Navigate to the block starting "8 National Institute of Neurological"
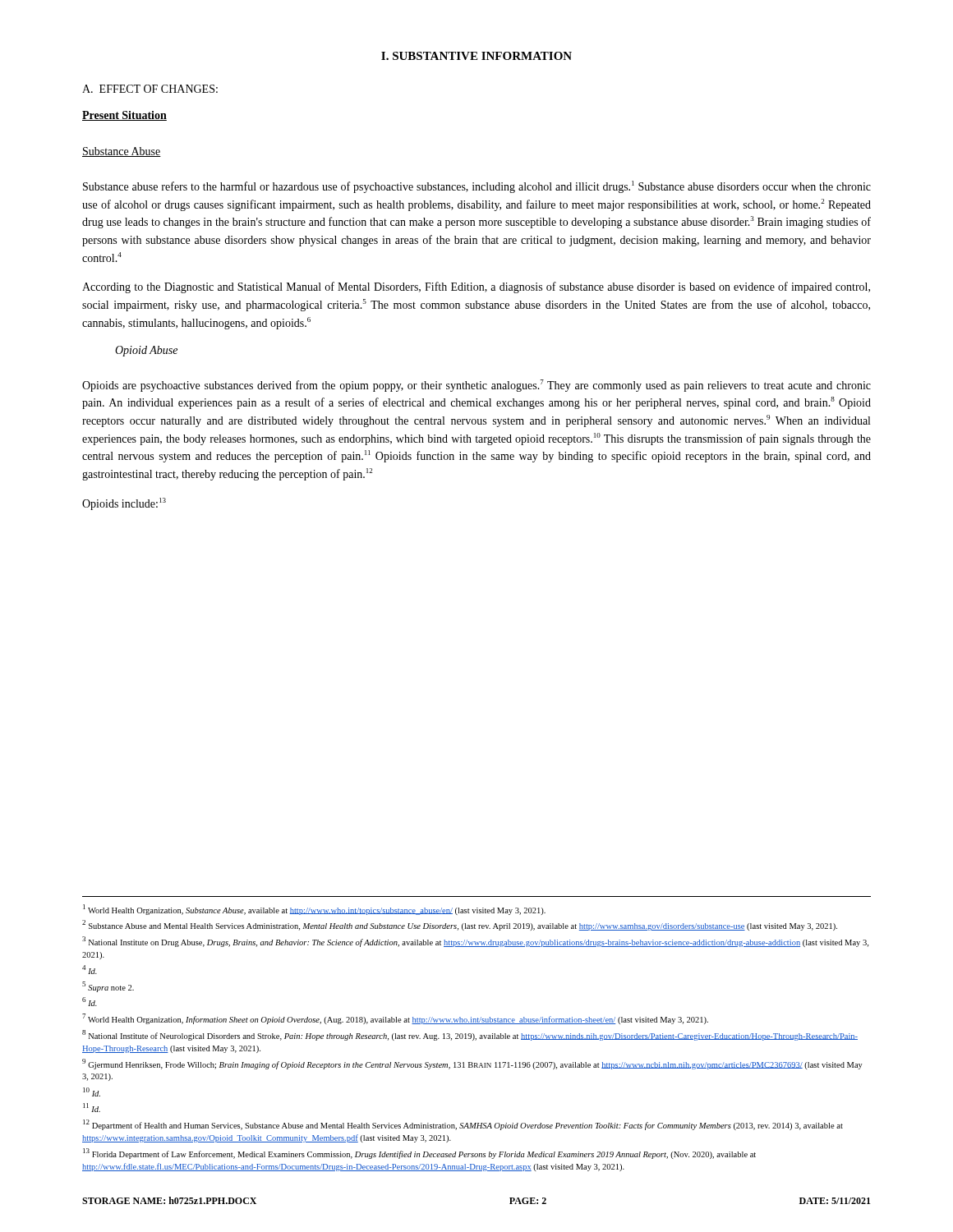Viewport: 953px width, 1232px height. [470, 1040]
